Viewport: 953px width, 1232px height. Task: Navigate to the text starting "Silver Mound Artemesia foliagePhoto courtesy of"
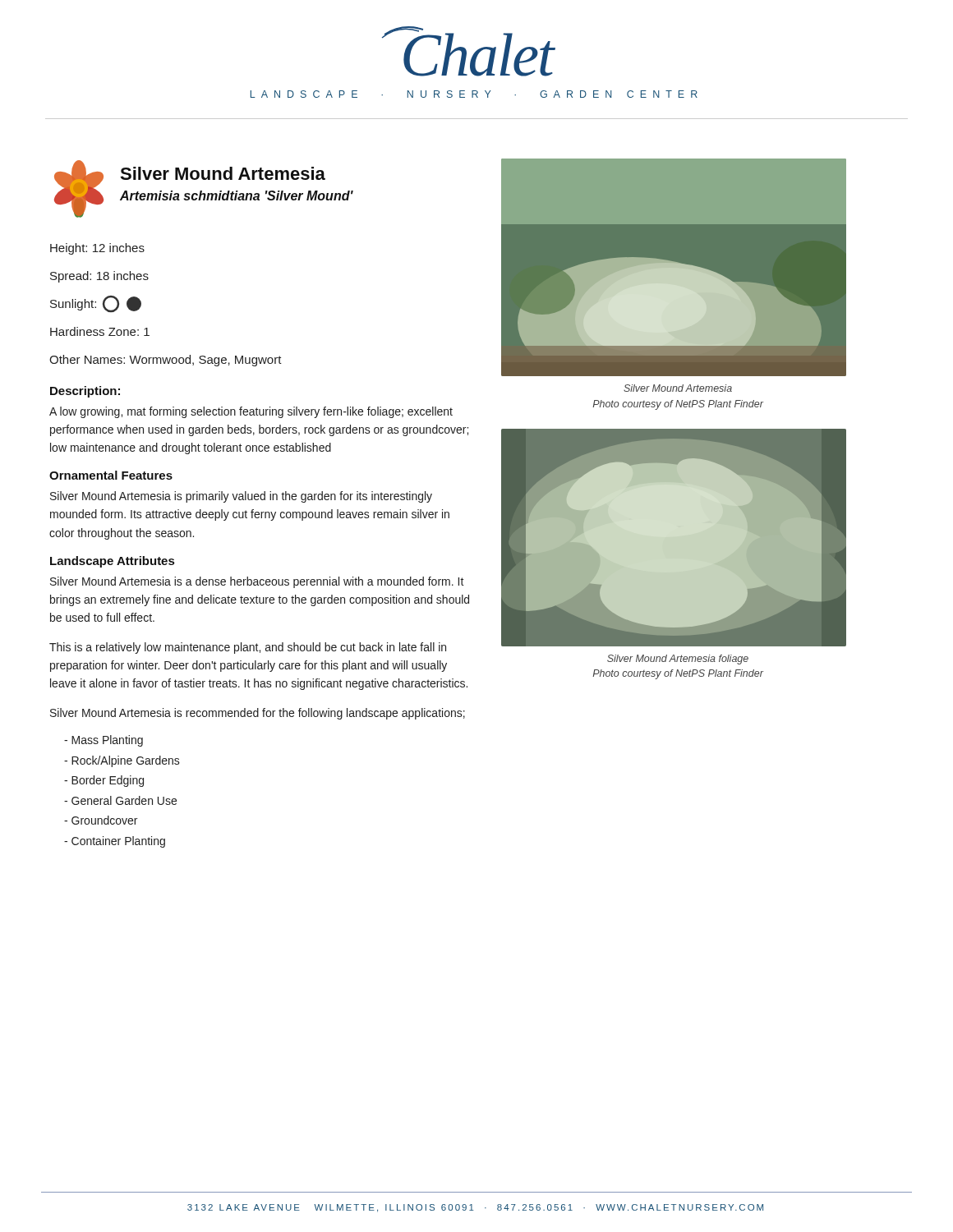click(678, 666)
